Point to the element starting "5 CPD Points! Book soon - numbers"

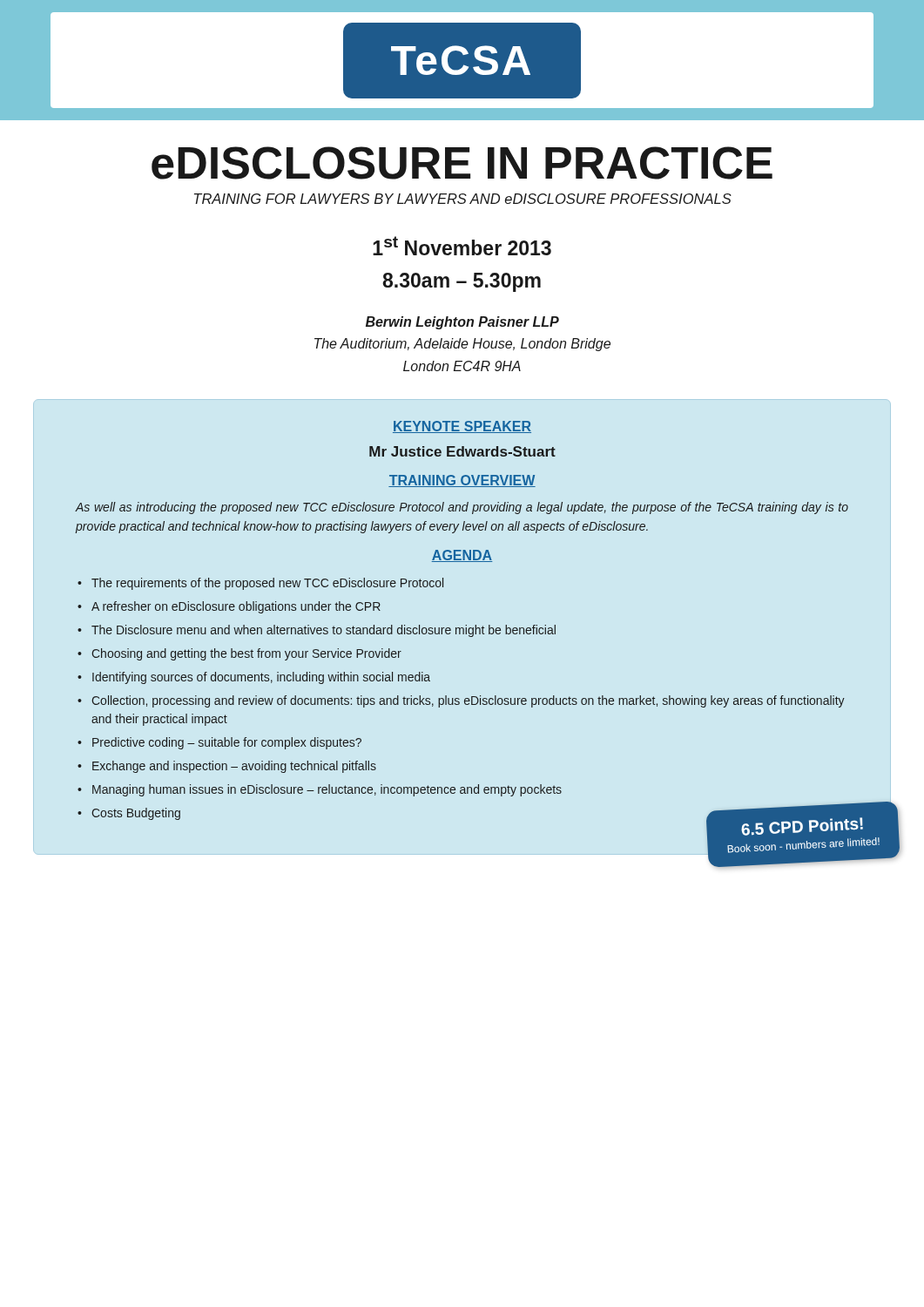pyautogui.click(x=803, y=834)
